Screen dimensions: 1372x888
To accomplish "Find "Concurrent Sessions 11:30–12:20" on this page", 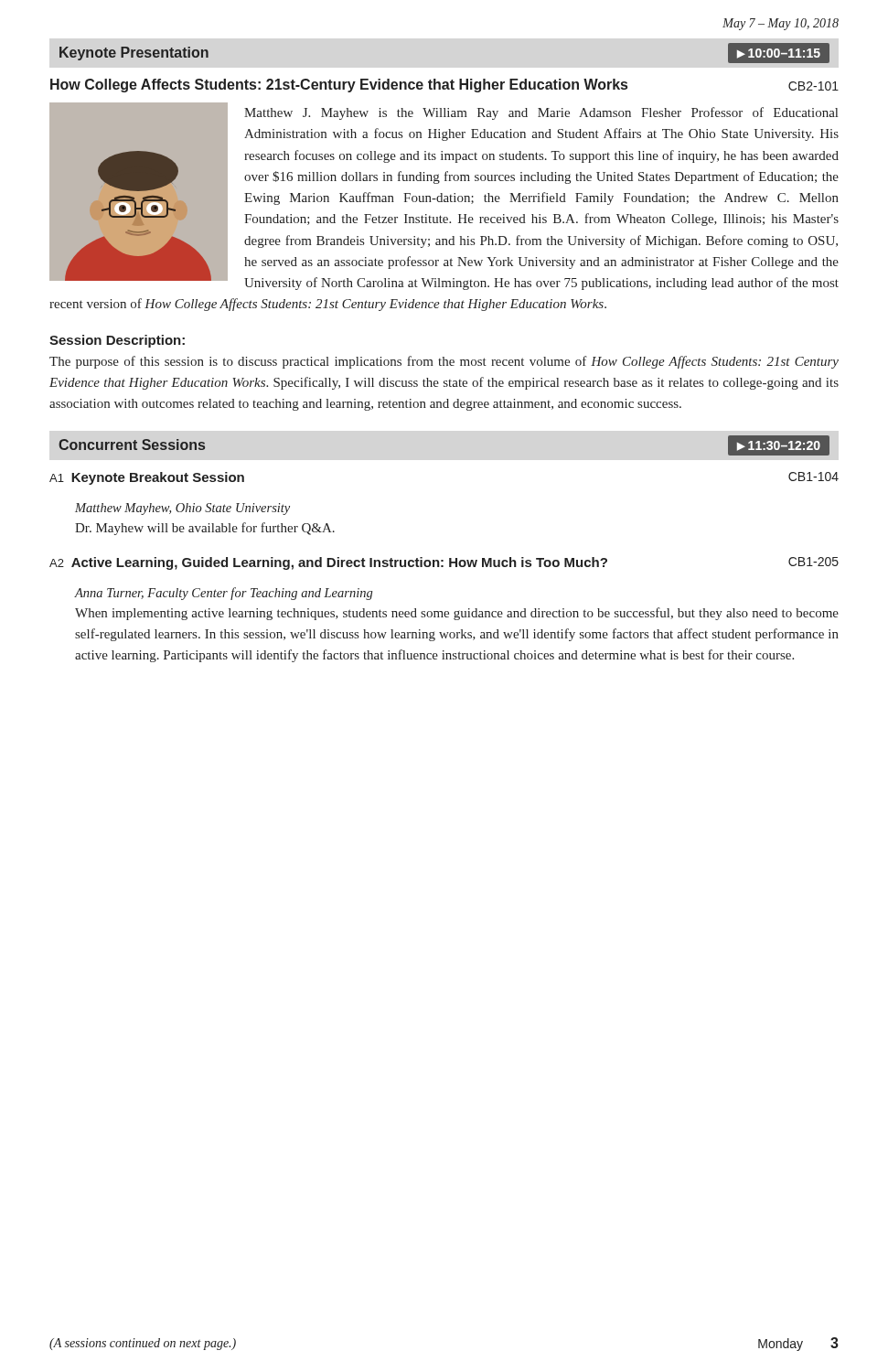I will coord(135,445).
